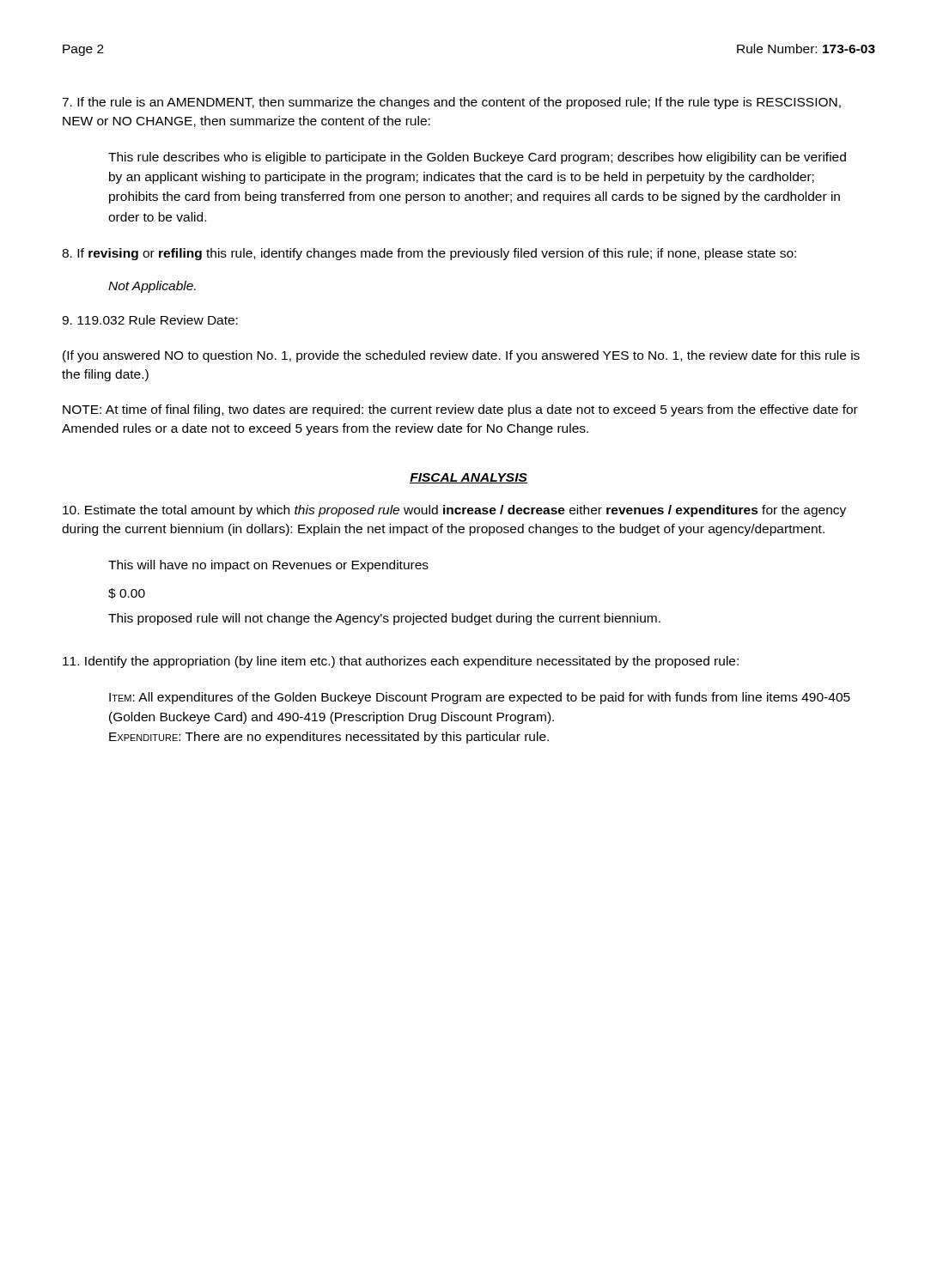Click on the text block with the text "If revising or refiling this rule, identify changes"
The width and height of the screenshot is (937, 1288).
pos(430,253)
